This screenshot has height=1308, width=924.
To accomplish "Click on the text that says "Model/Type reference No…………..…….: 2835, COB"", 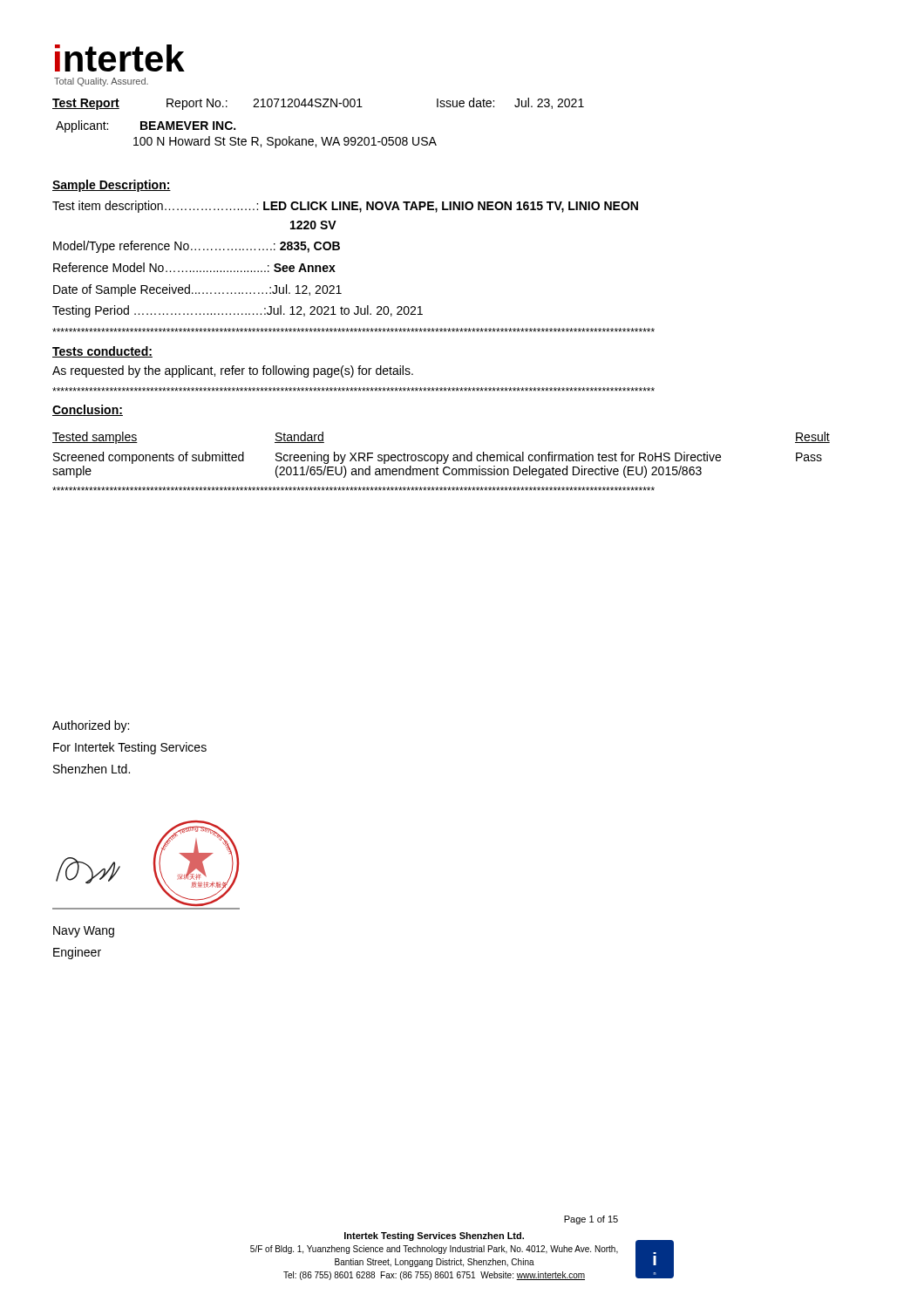I will click(196, 246).
